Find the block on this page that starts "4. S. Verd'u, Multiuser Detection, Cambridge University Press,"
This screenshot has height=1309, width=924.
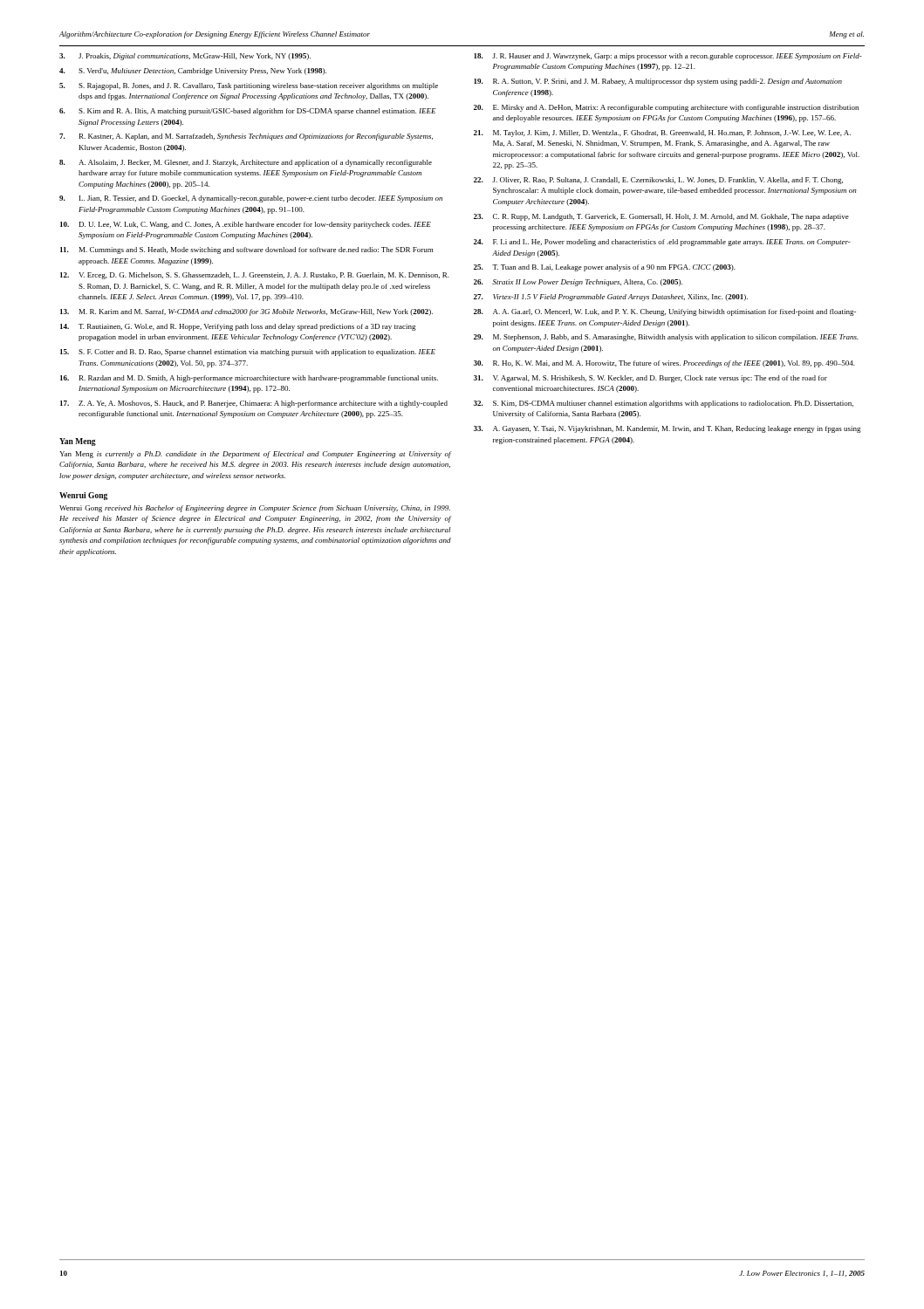[255, 71]
